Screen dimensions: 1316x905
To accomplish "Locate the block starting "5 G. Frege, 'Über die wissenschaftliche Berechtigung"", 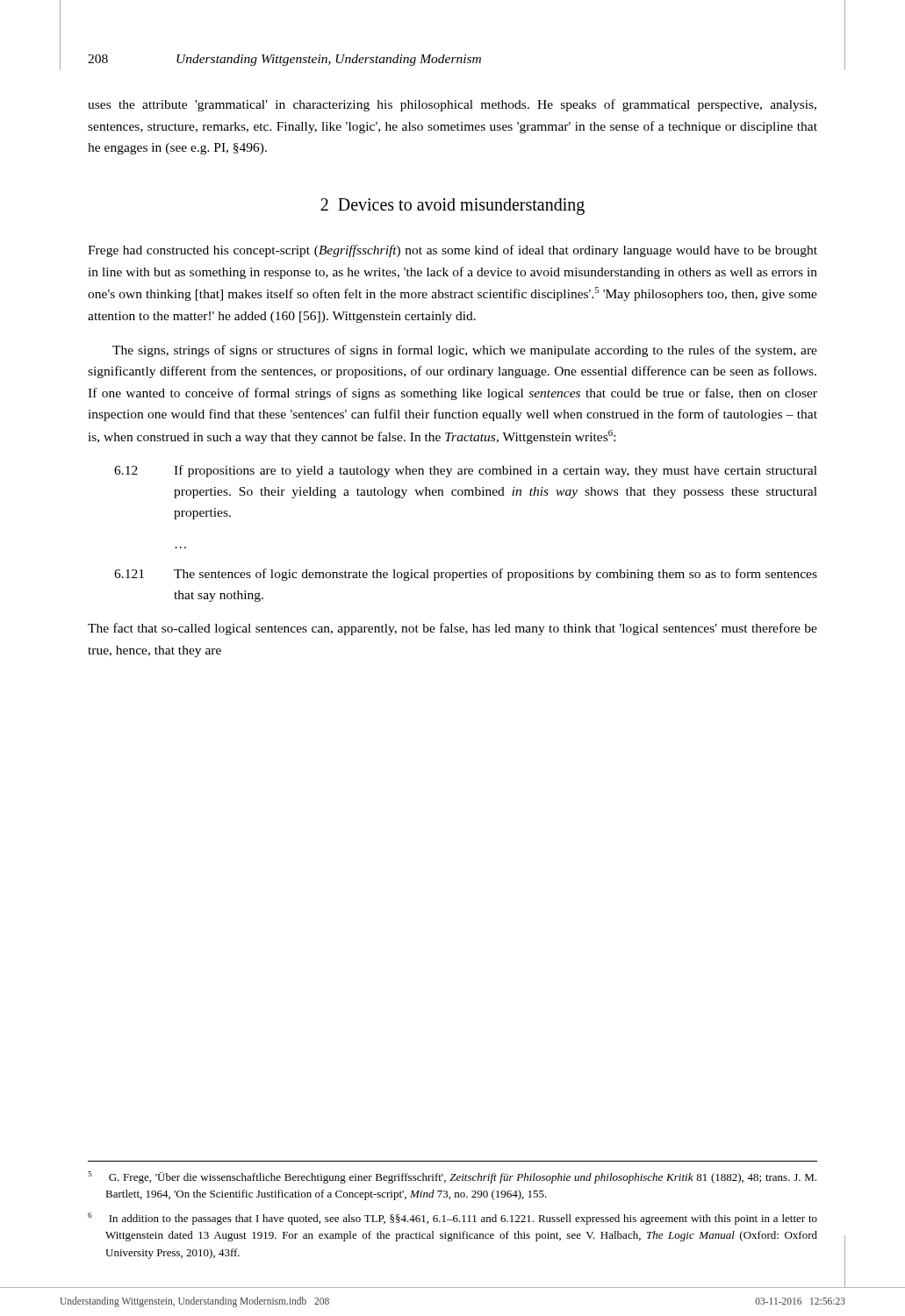I will click(x=452, y=1214).
